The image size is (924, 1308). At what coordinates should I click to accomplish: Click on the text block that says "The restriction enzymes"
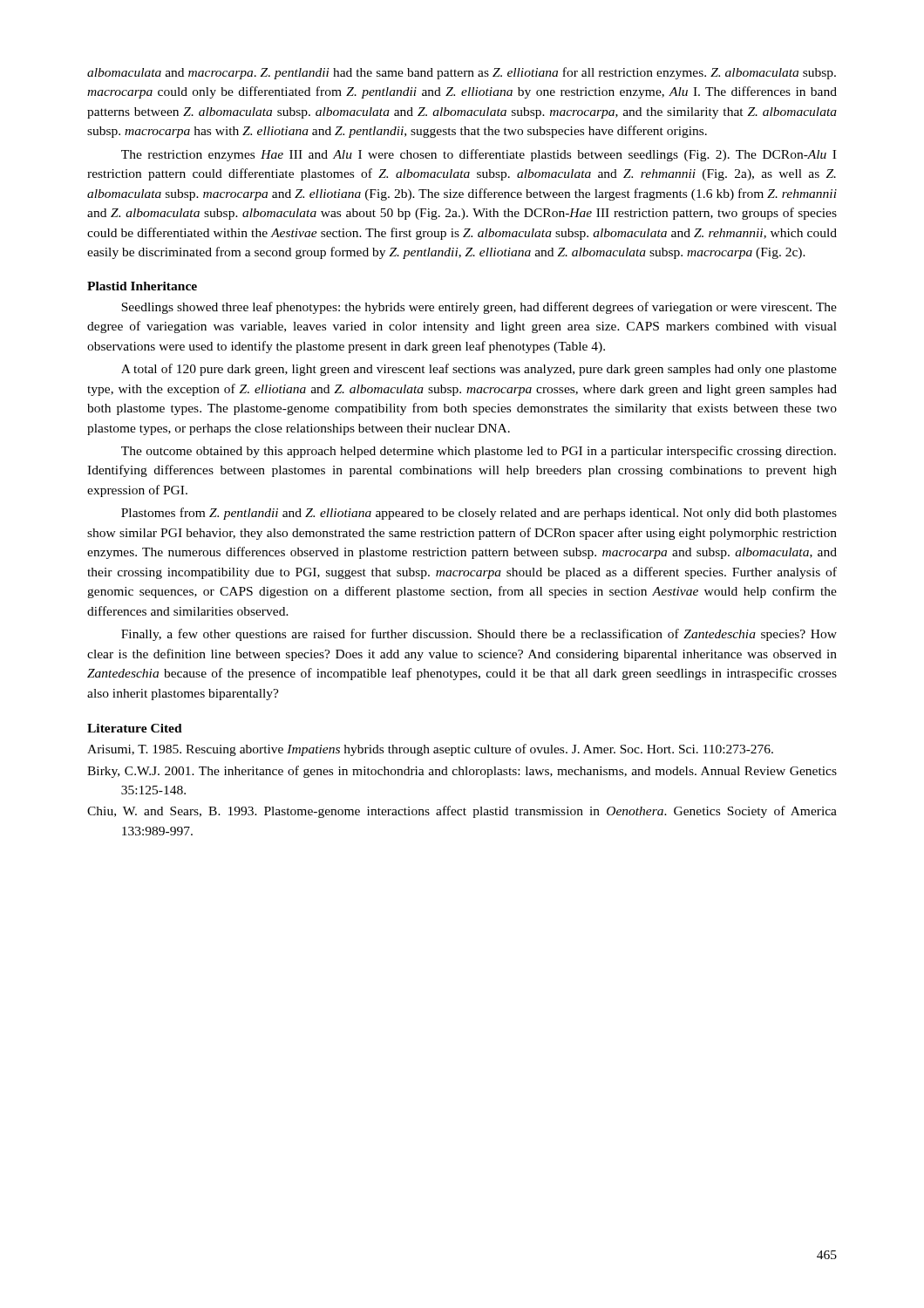pos(462,203)
